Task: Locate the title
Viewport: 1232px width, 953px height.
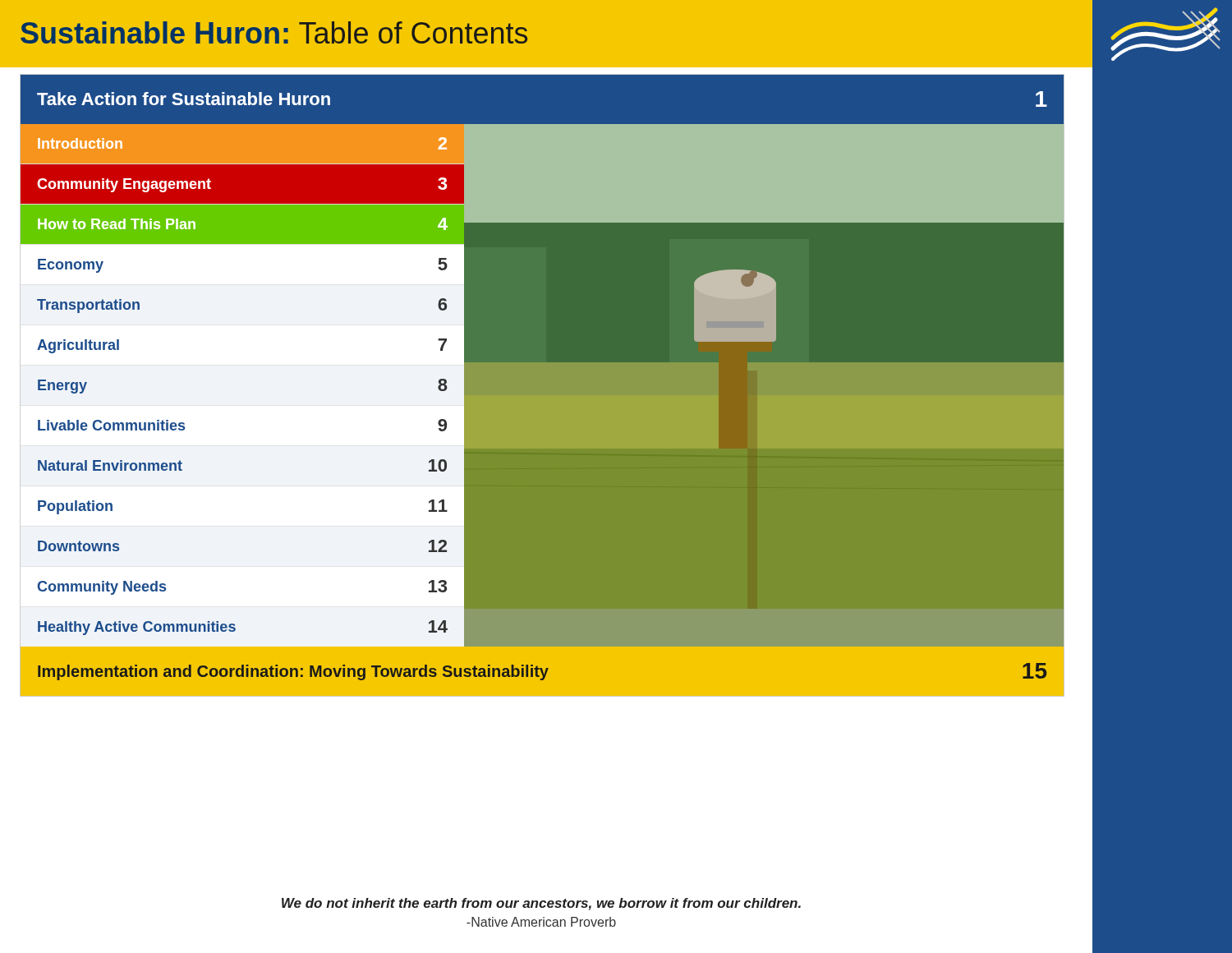Action: (264, 33)
